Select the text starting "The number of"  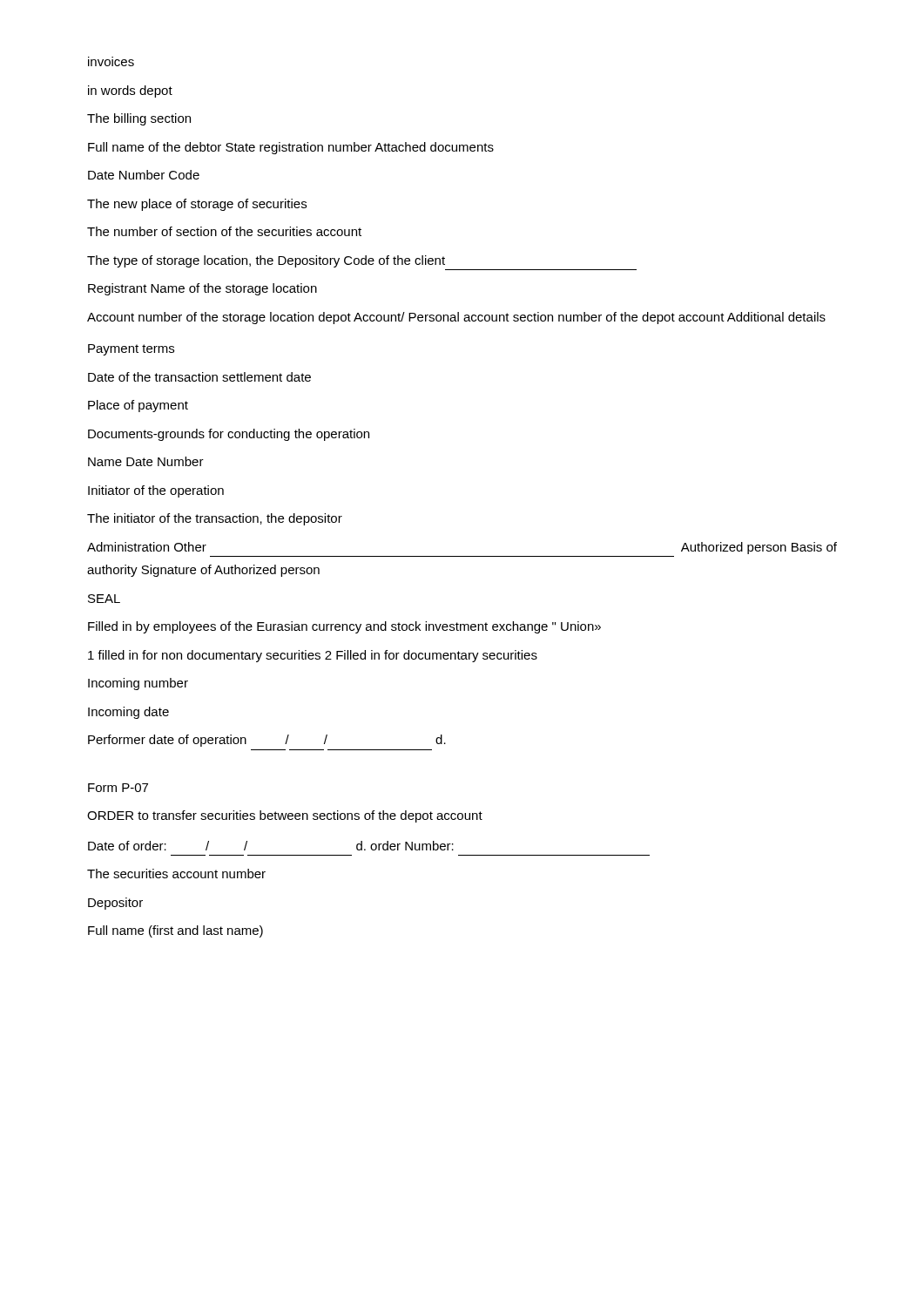point(224,231)
